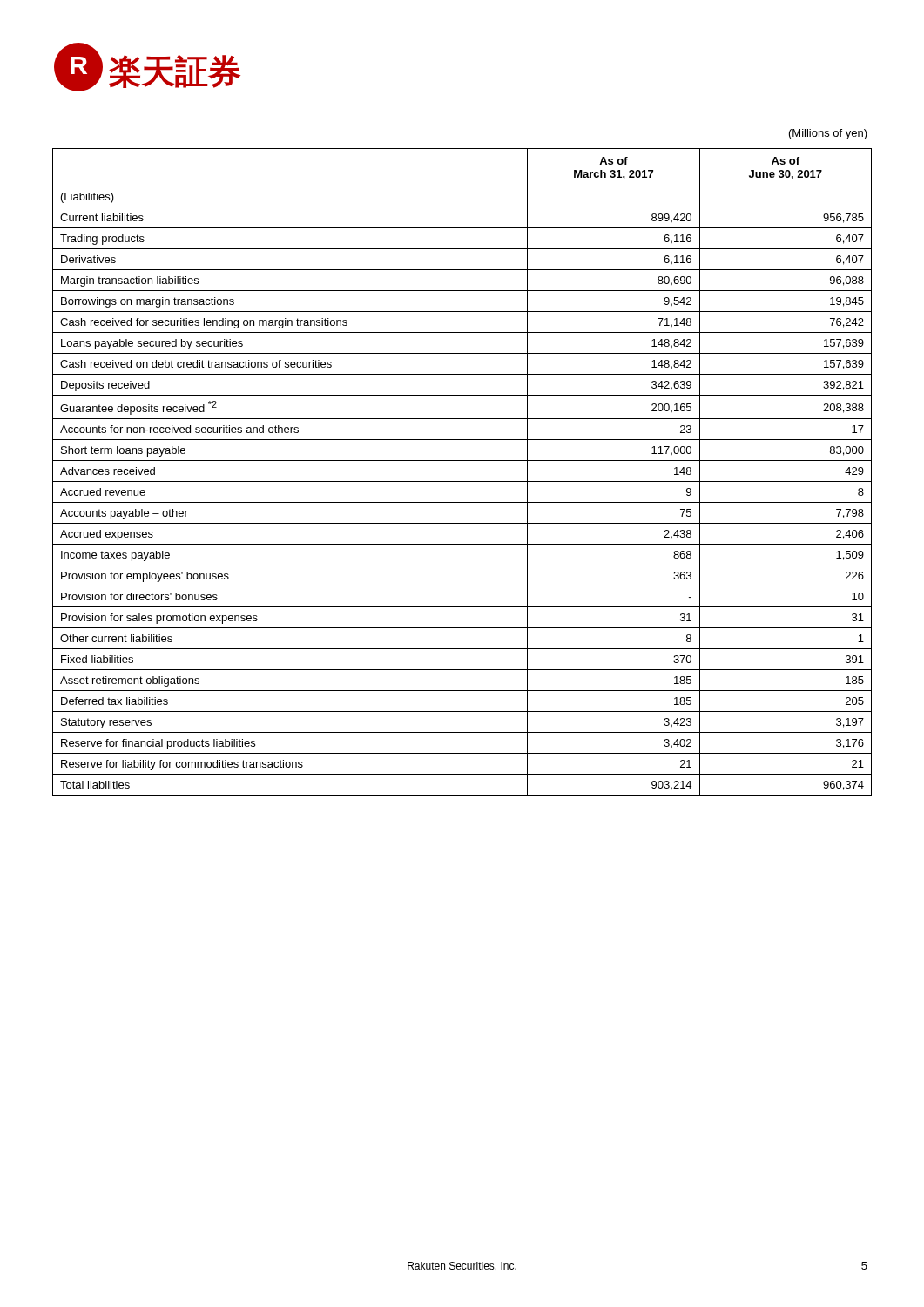Select the table that reads "Reserve for liability for"

click(x=462, y=472)
